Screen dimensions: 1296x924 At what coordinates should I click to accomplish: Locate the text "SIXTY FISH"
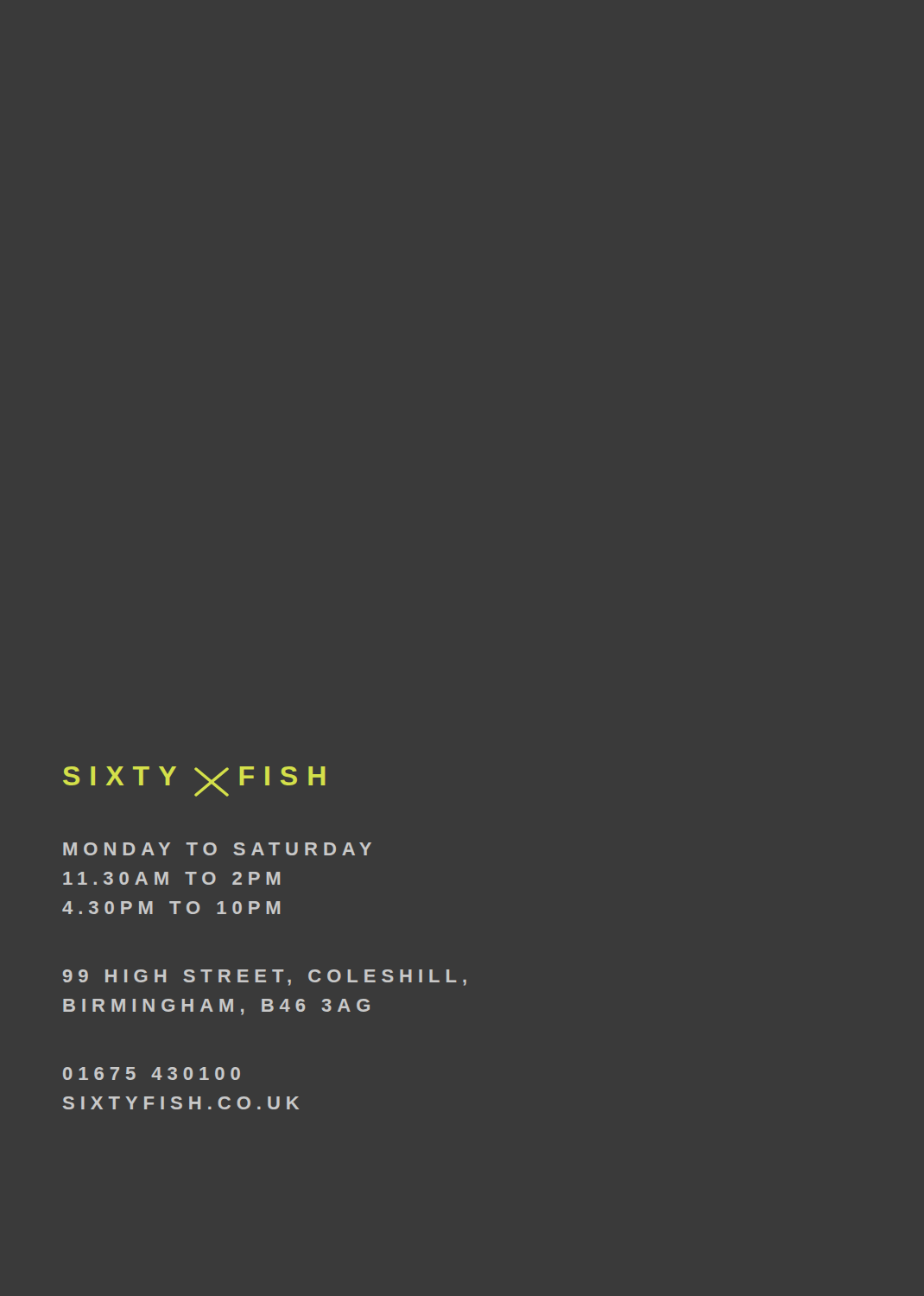(199, 779)
